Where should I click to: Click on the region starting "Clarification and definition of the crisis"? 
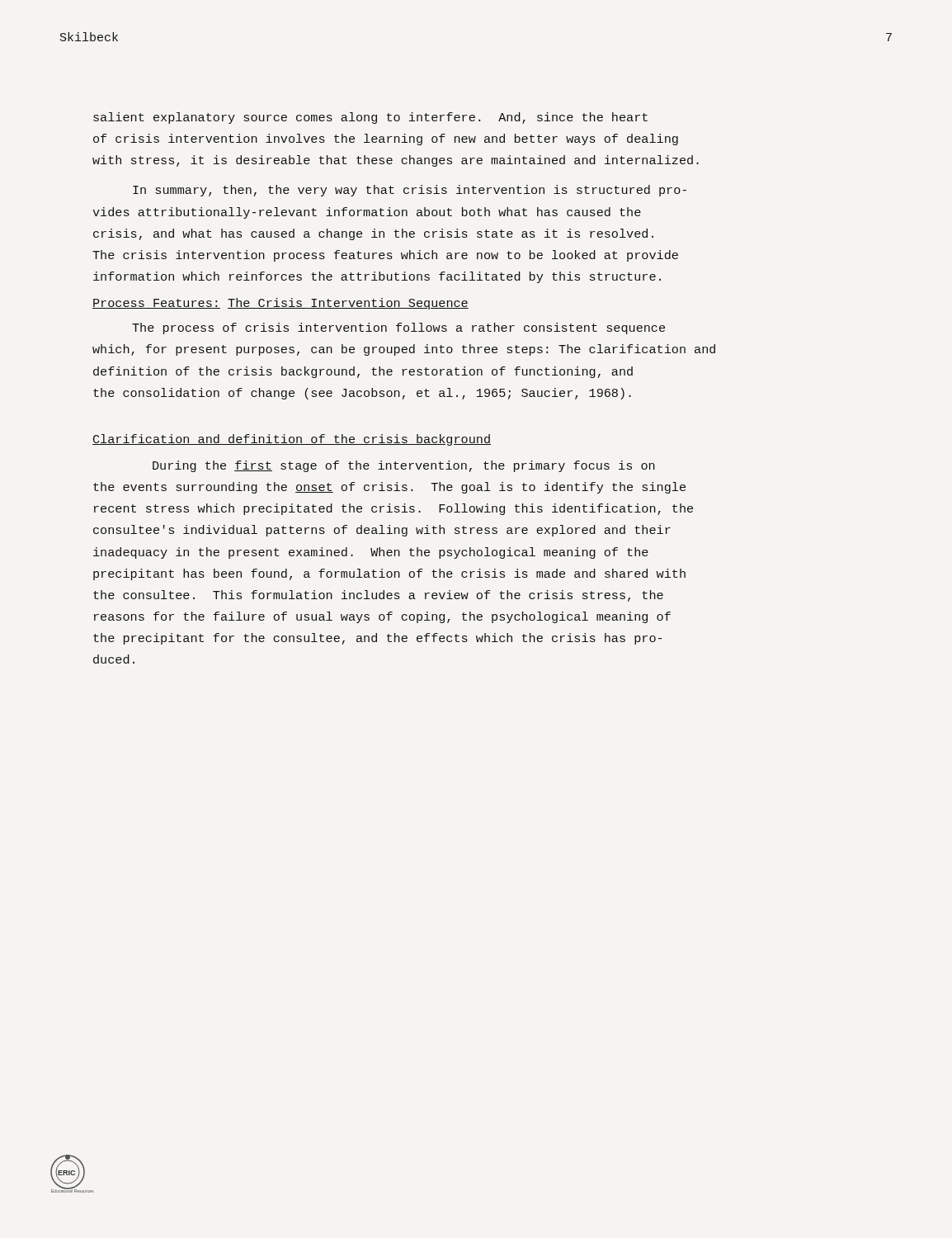[x=292, y=440]
